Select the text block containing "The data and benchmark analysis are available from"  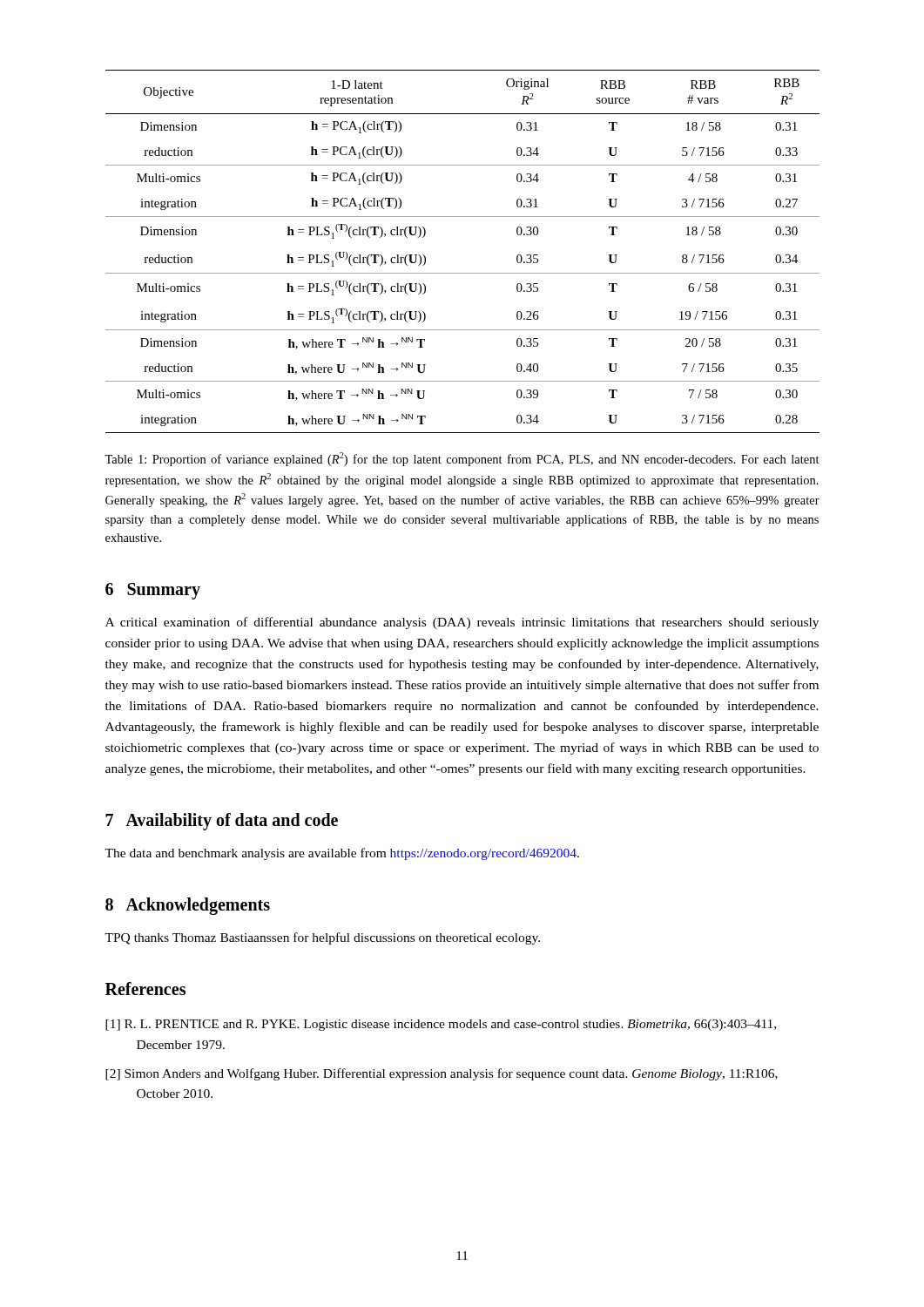[342, 853]
